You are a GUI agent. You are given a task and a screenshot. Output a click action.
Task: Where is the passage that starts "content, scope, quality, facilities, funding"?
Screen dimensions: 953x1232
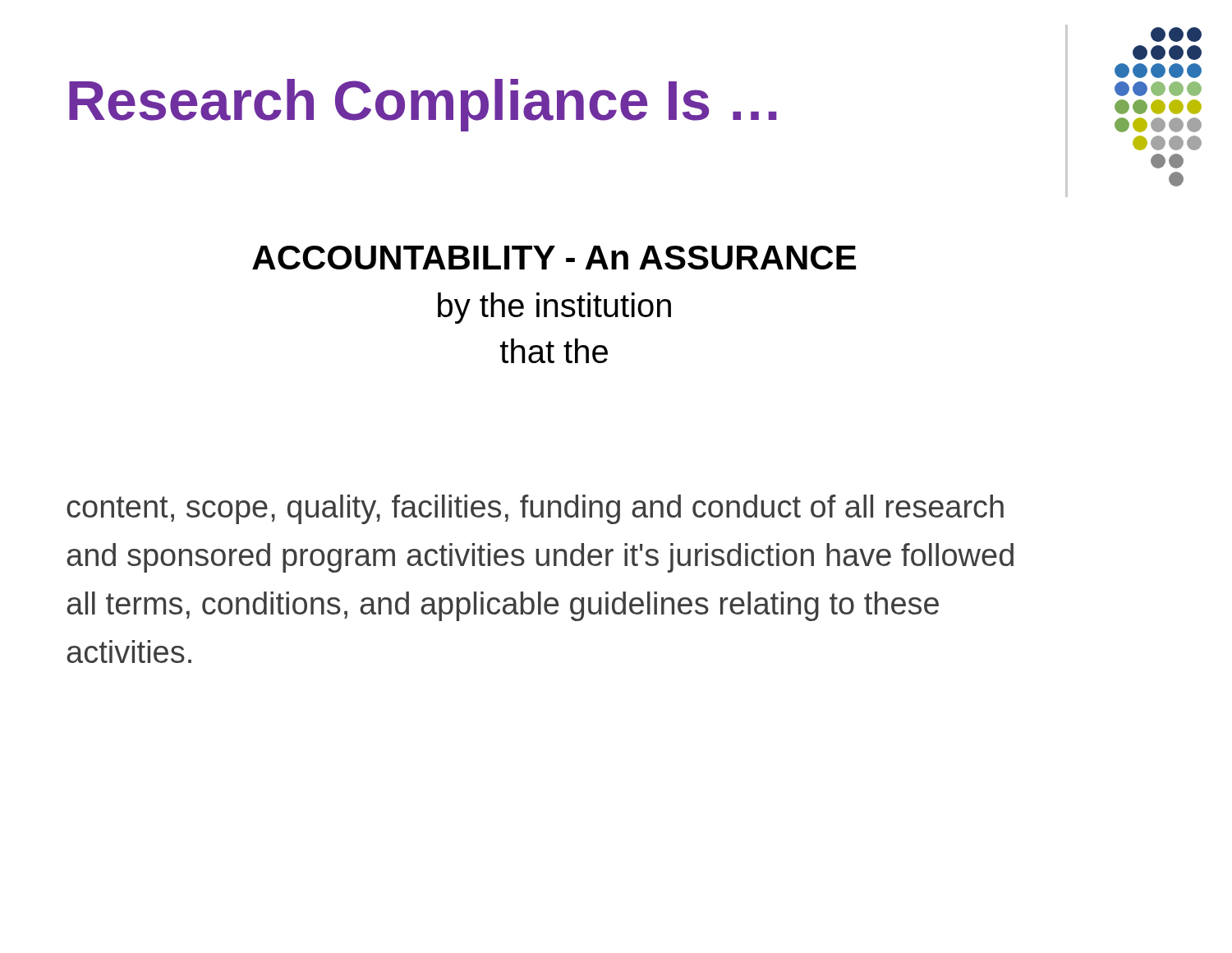[x=554, y=580]
